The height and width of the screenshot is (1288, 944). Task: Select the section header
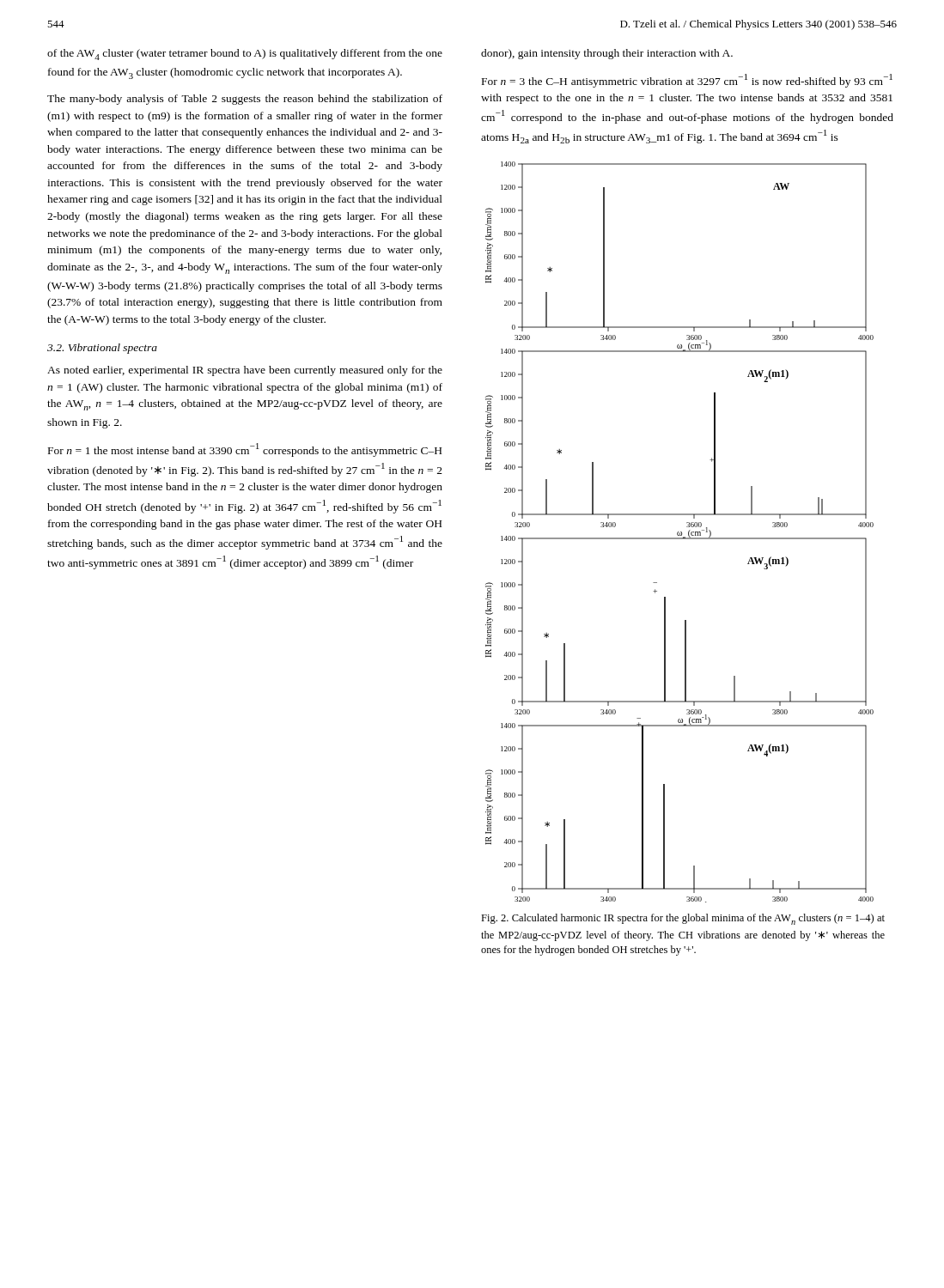click(x=102, y=348)
